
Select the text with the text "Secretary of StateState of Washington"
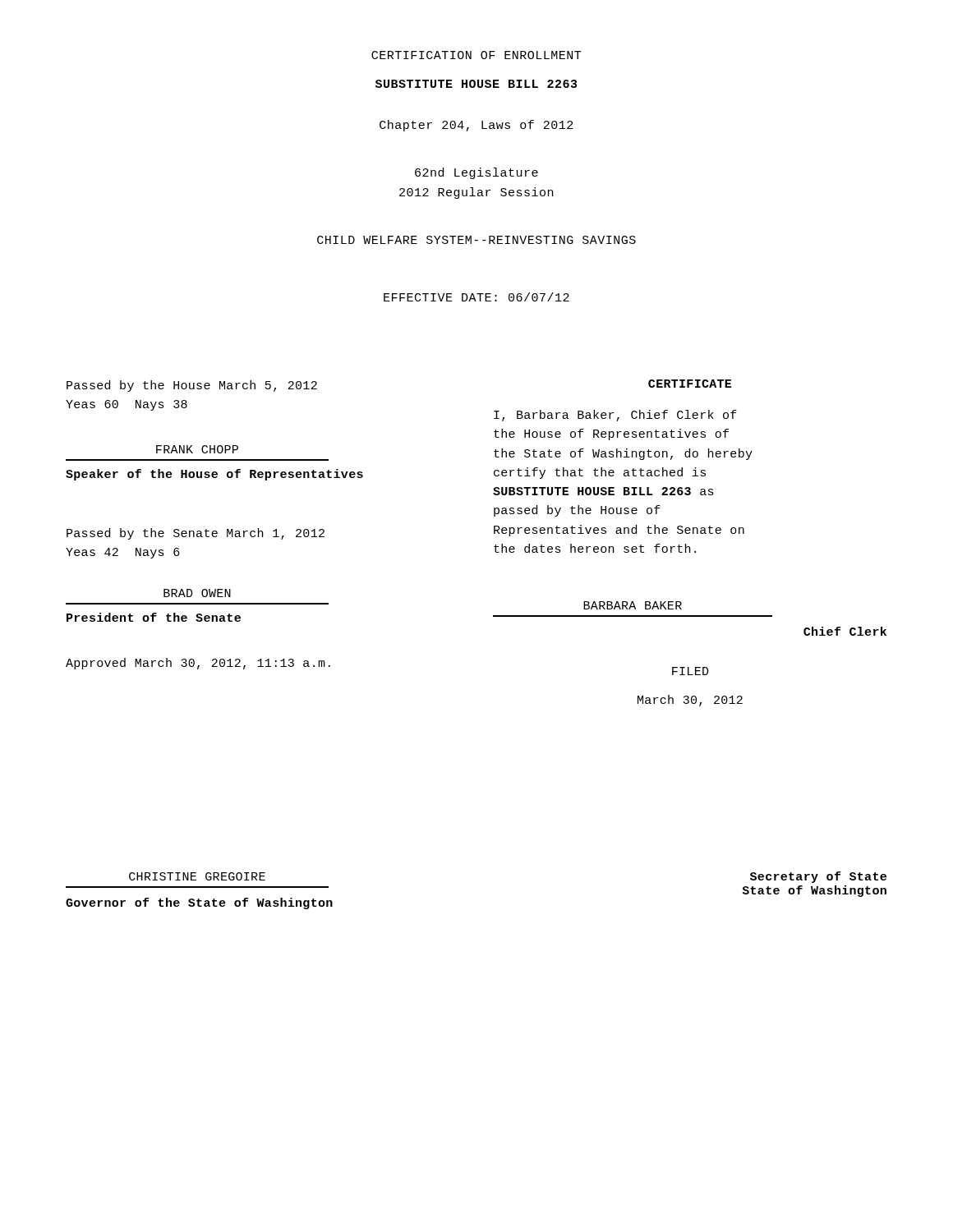(815, 885)
